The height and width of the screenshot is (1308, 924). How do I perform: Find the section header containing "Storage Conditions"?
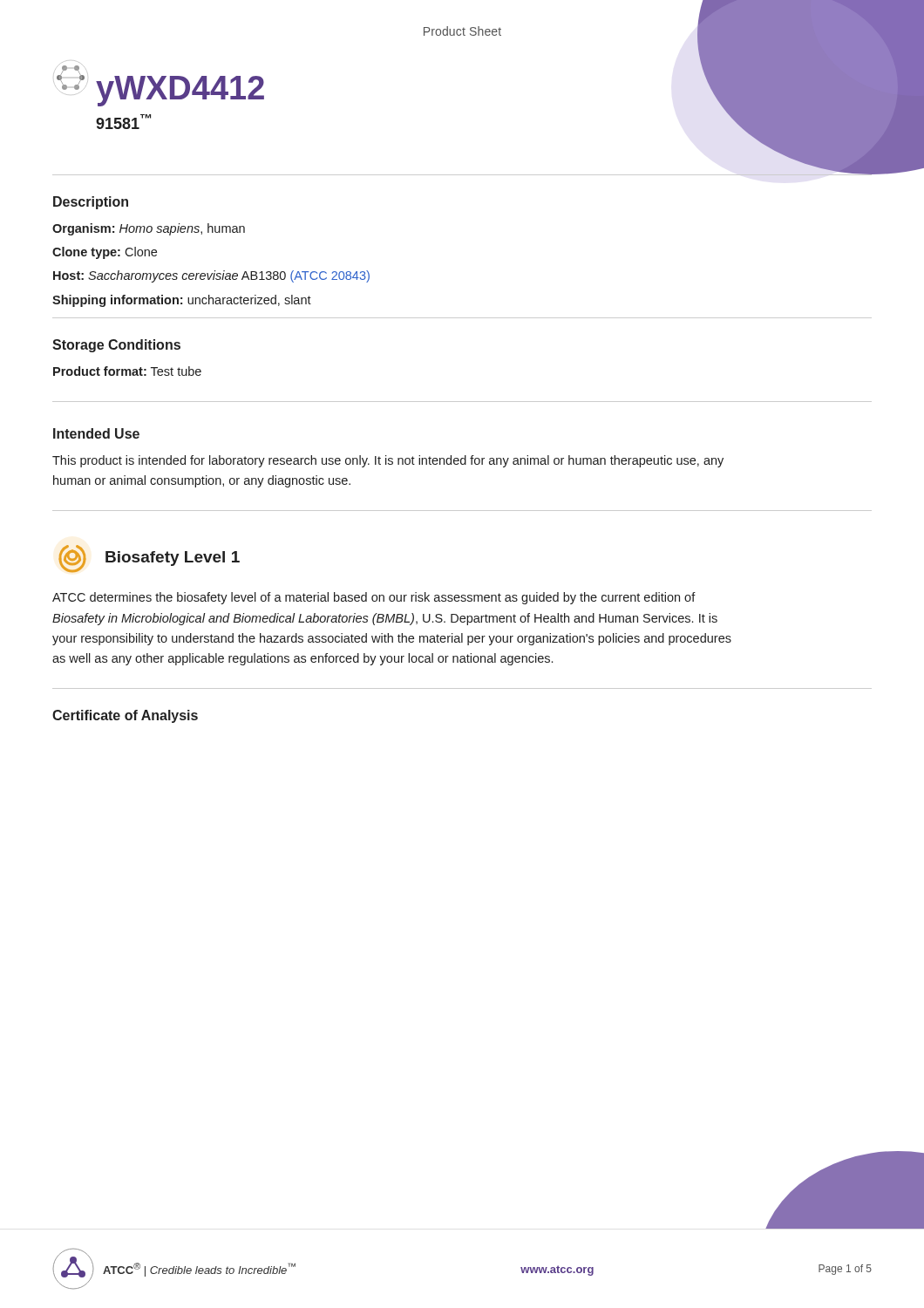point(117,345)
